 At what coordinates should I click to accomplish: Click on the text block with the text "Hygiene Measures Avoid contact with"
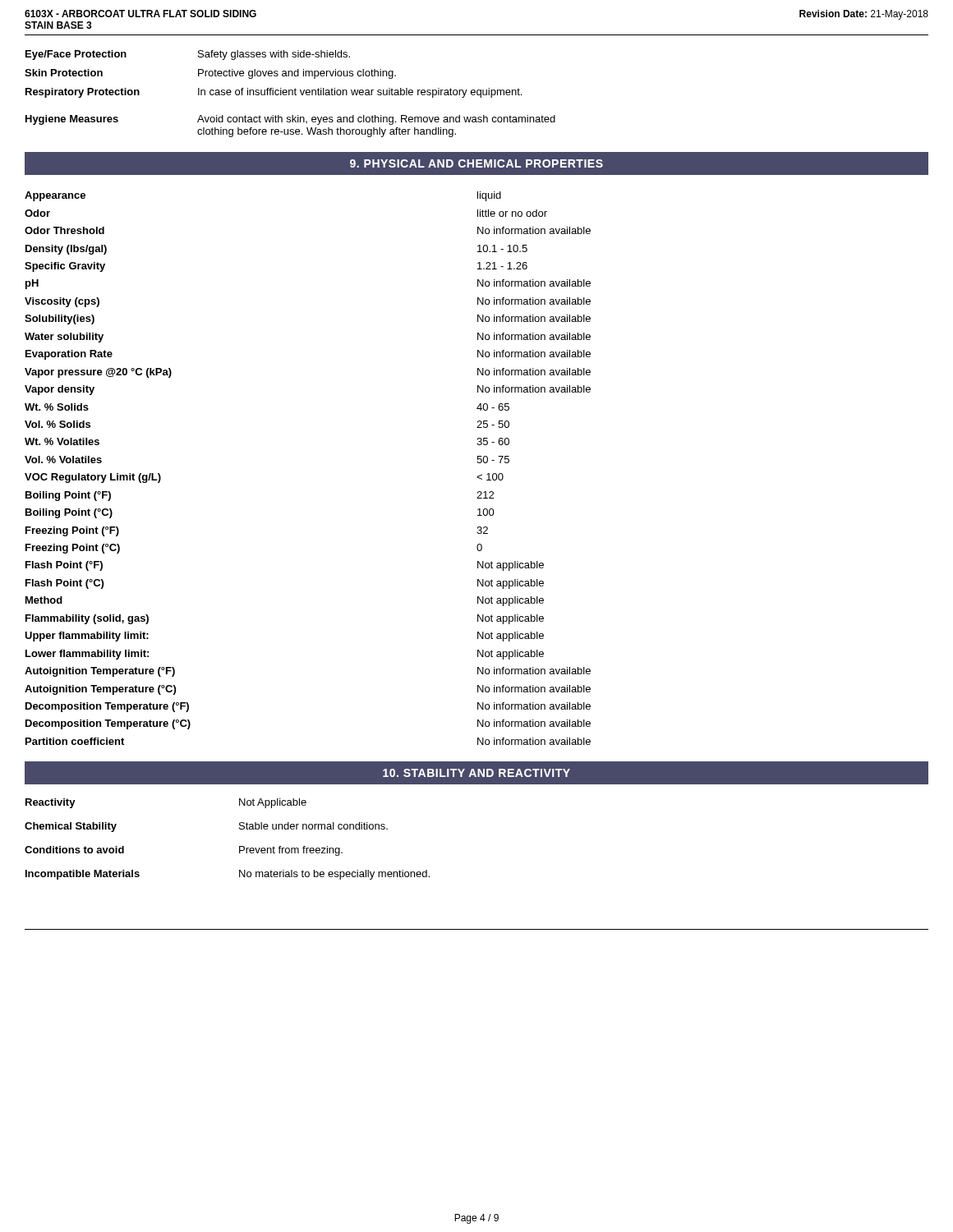[290, 125]
